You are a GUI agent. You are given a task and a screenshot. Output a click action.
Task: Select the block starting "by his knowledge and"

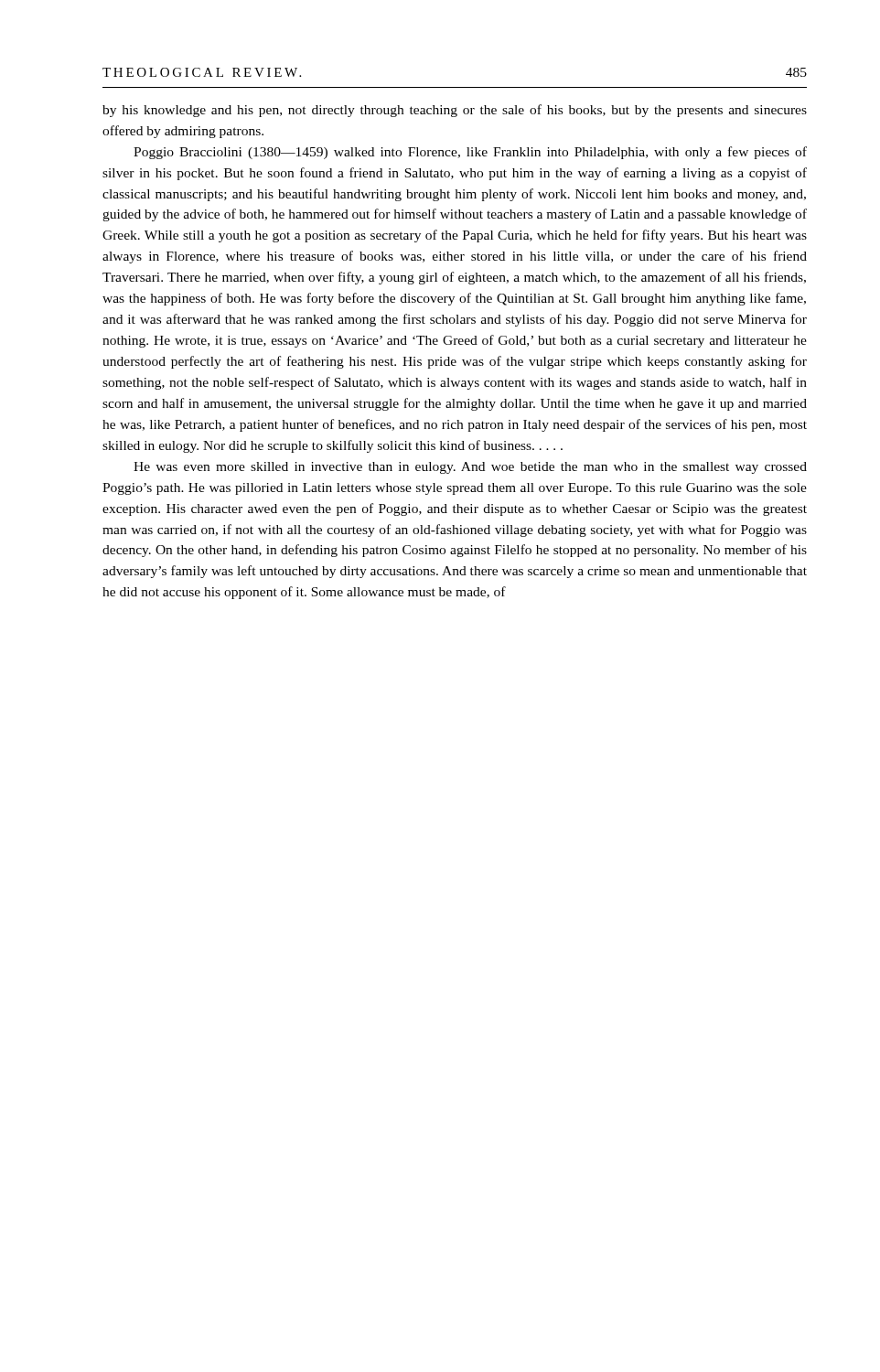point(455,351)
